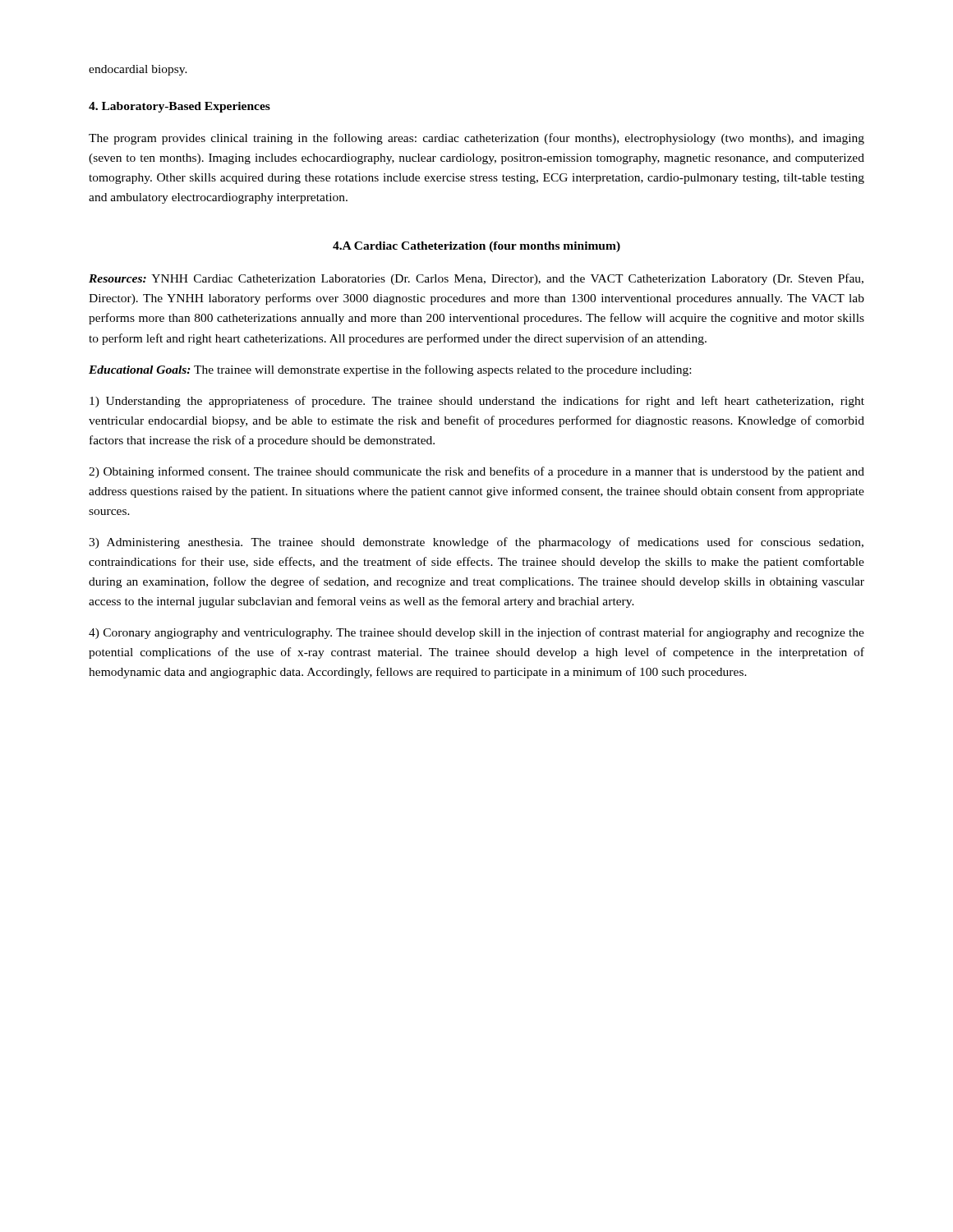The height and width of the screenshot is (1232, 953).
Task: Locate the text block that says "Resources: YNHH Cardiac"
Action: [476, 308]
